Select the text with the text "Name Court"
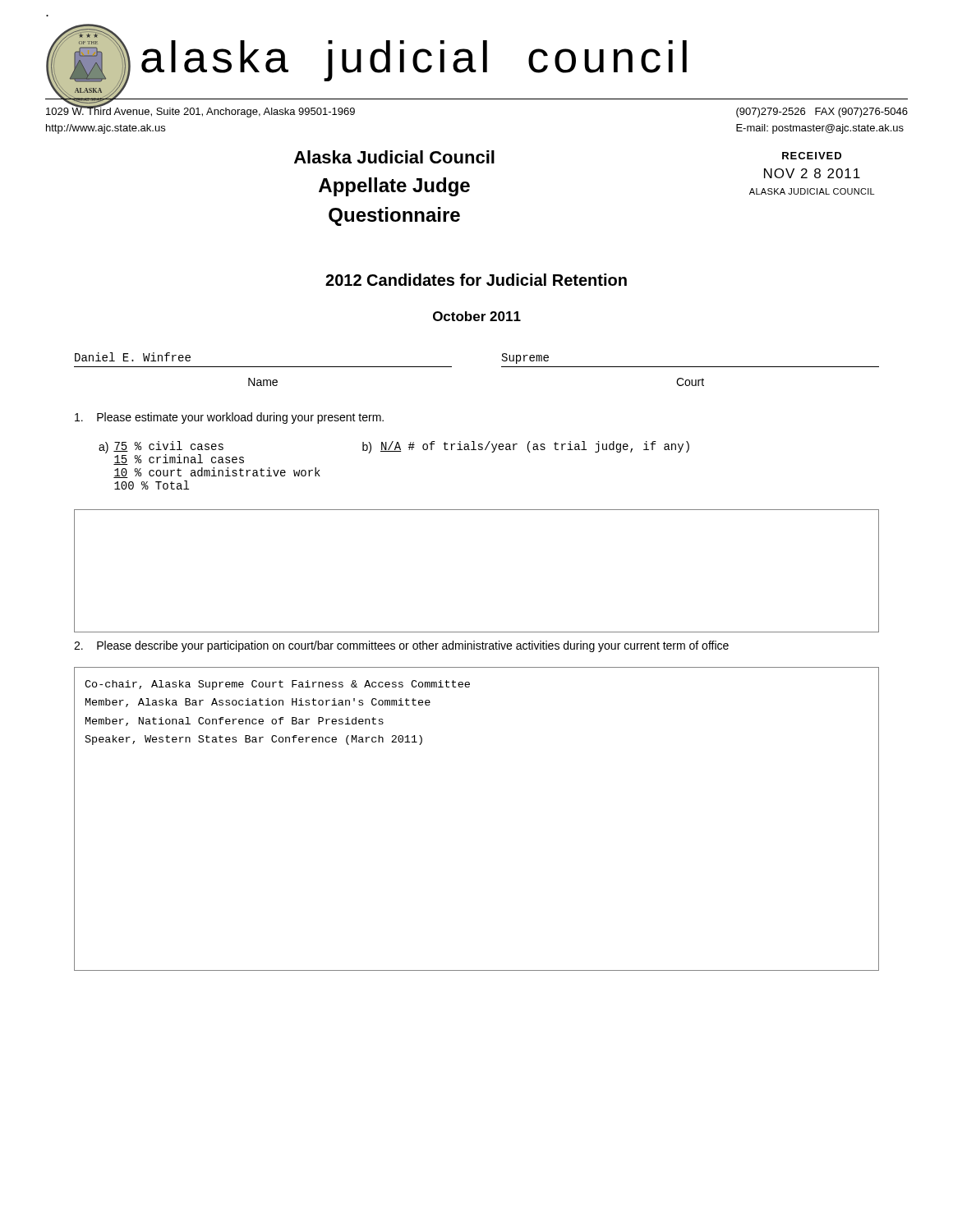Image resolution: width=953 pixels, height=1232 pixels. pos(263,382)
